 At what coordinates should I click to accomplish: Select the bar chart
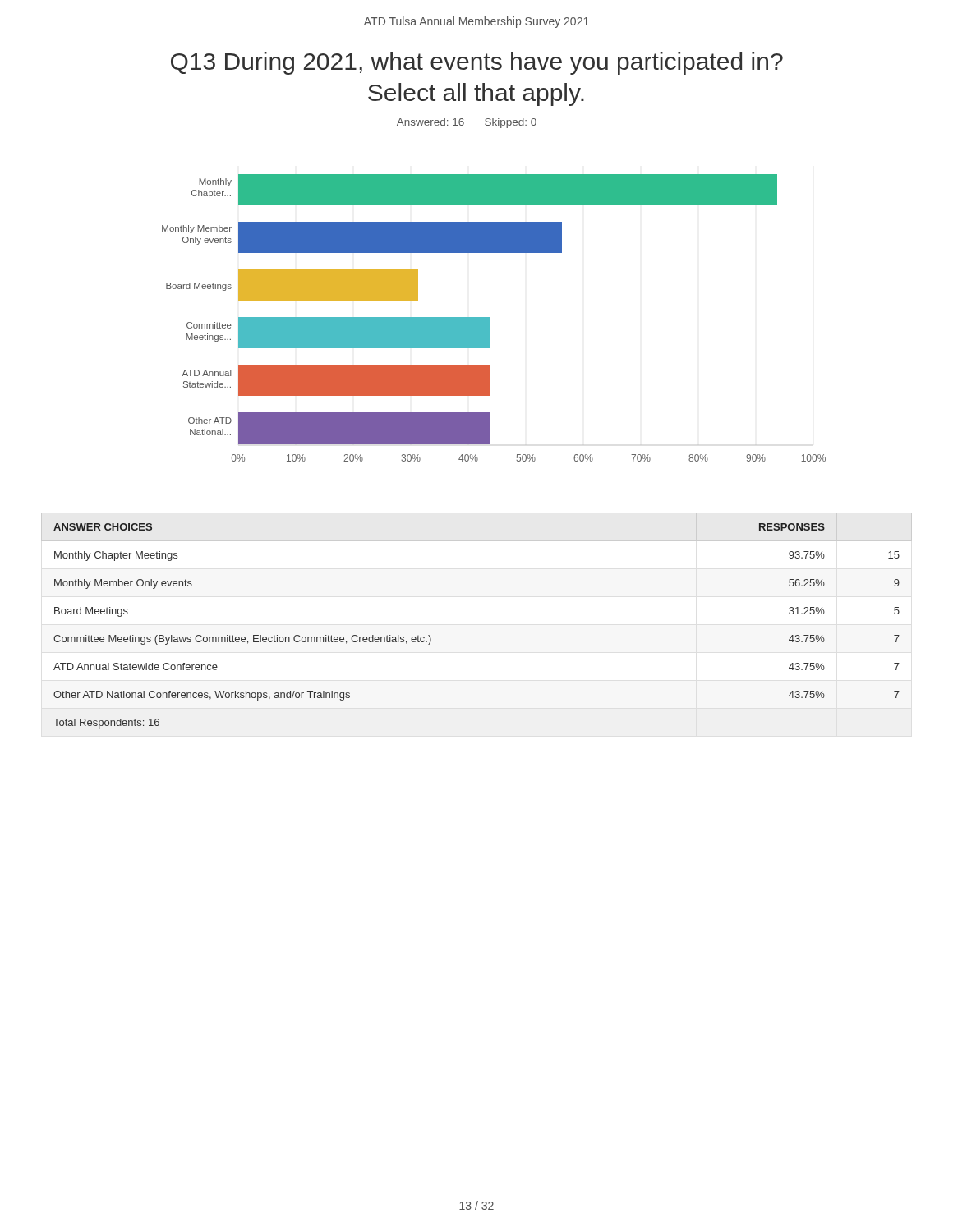pyautogui.click(x=476, y=315)
